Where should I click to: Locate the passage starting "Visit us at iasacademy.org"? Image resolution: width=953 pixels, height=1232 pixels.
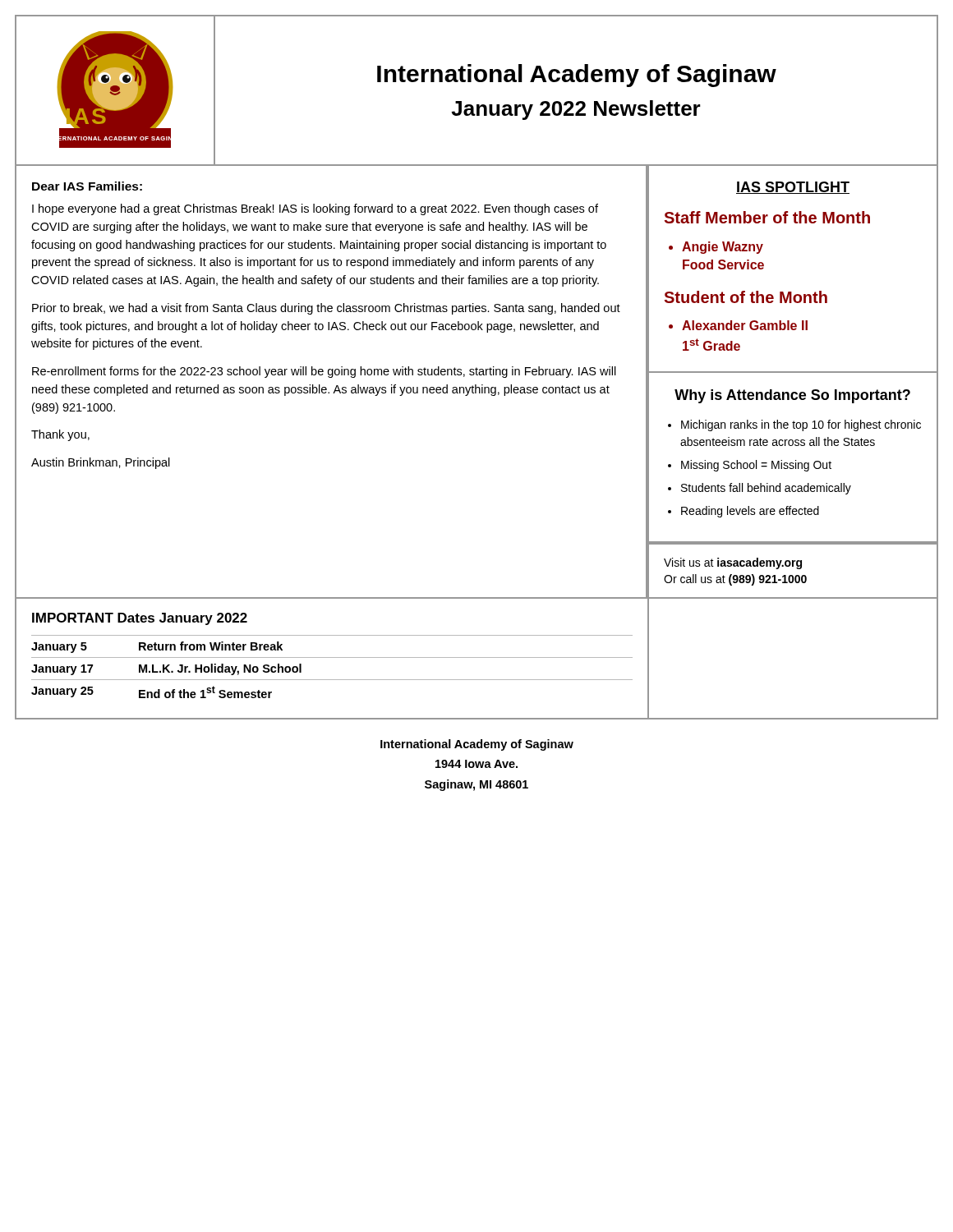coord(793,562)
